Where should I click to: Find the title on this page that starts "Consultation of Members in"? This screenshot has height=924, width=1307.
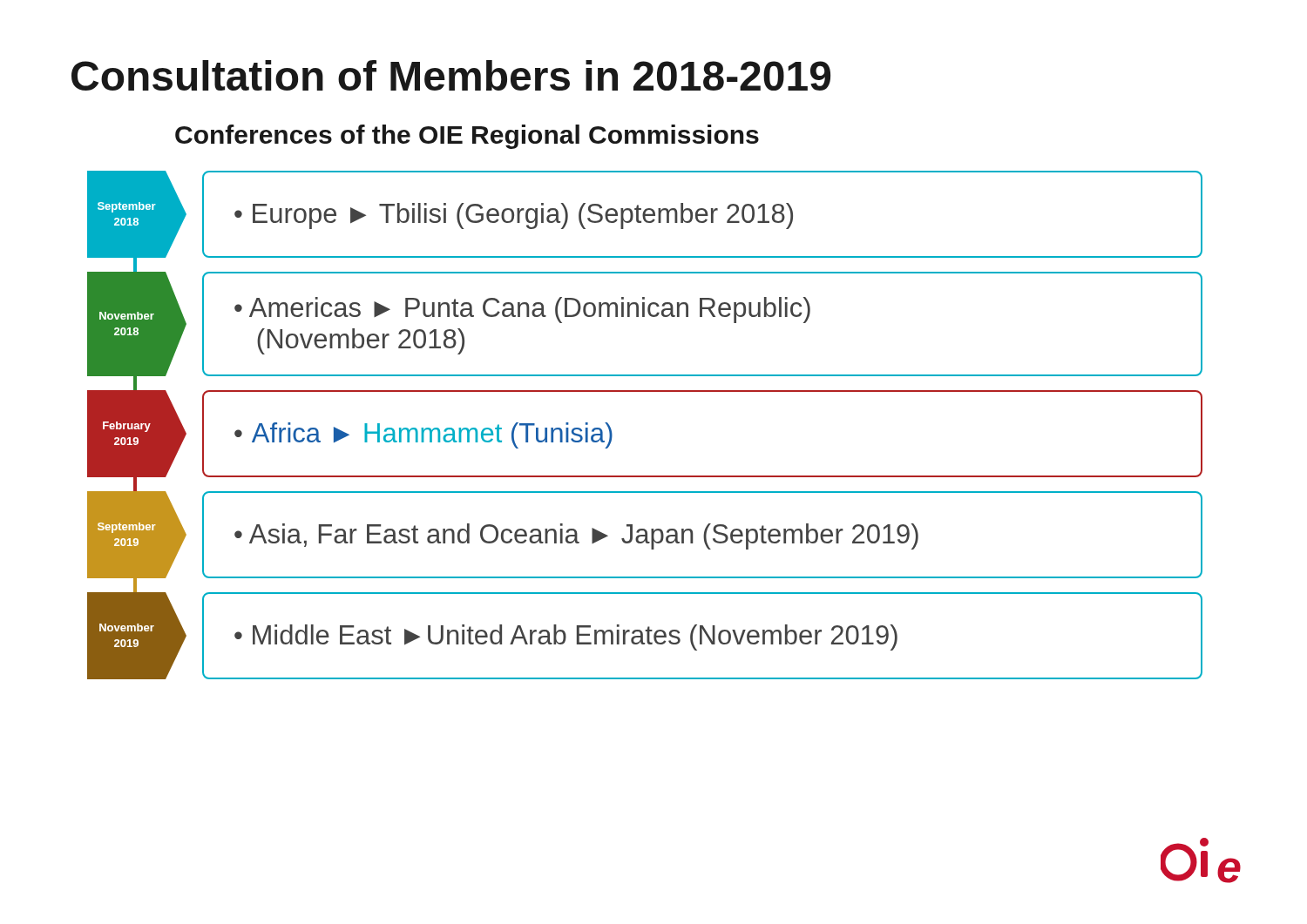(451, 76)
